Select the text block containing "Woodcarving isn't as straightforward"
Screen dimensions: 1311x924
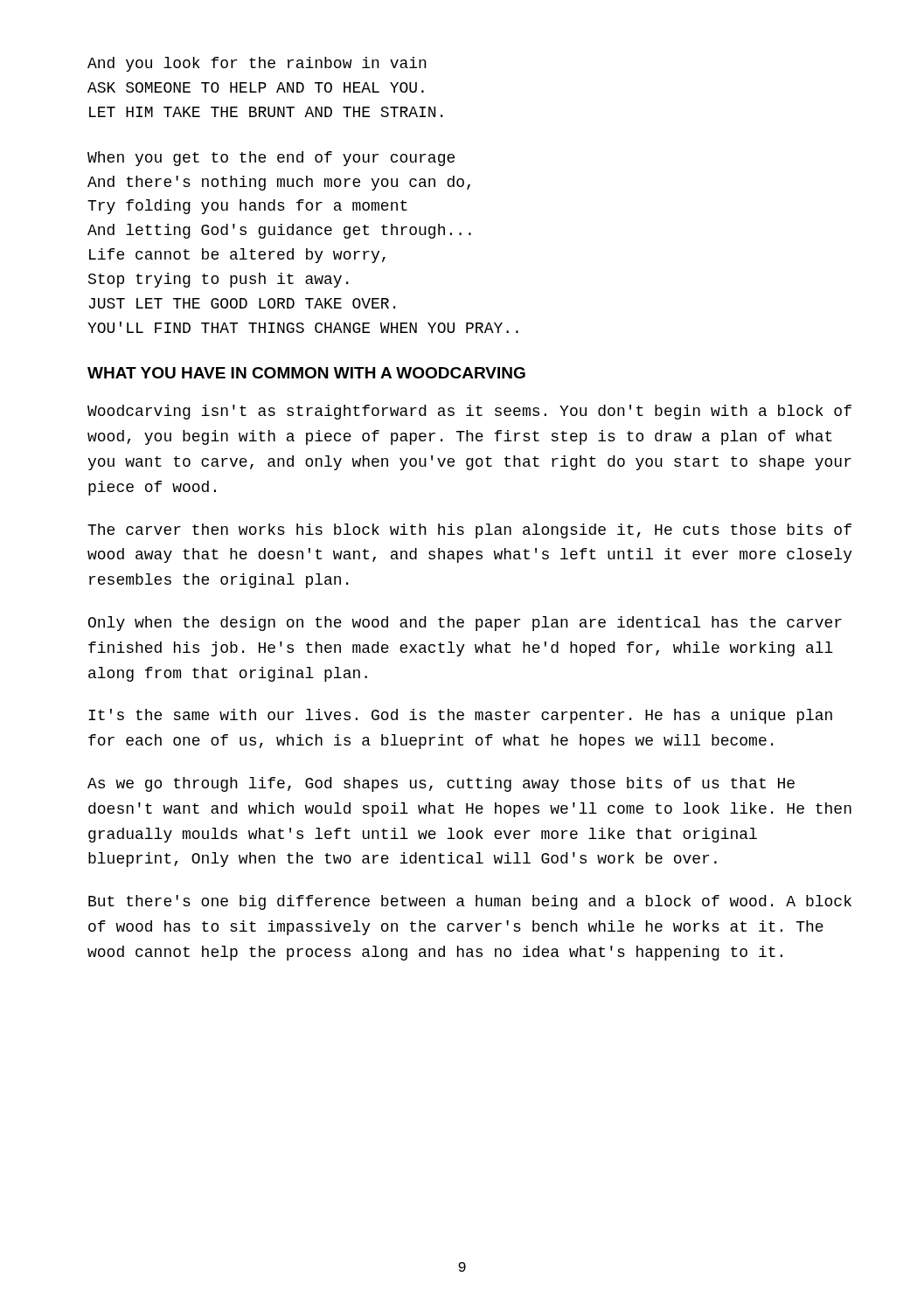[x=470, y=450]
